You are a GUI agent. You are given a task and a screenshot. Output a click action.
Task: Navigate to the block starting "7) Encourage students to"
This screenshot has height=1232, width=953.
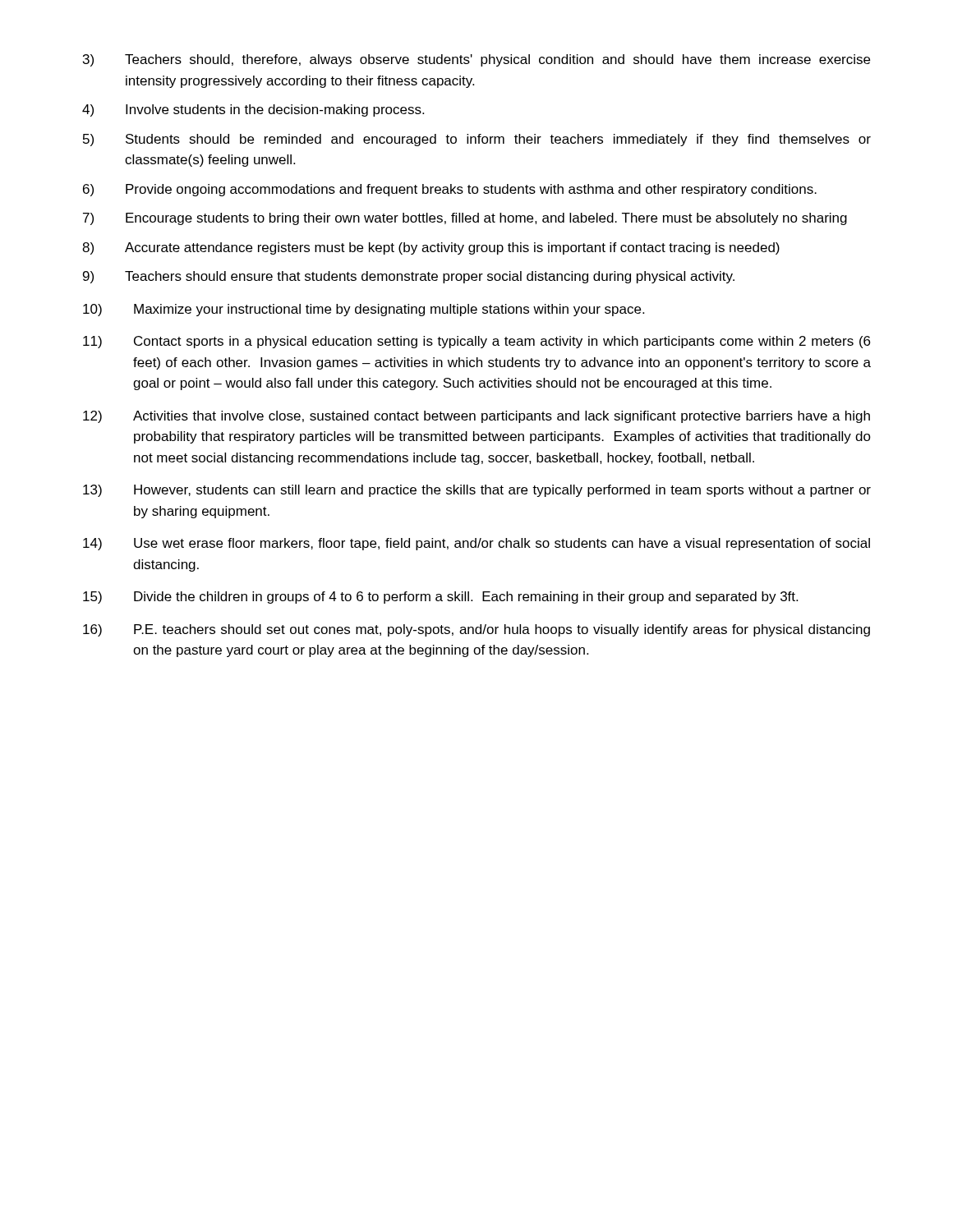coord(476,218)
